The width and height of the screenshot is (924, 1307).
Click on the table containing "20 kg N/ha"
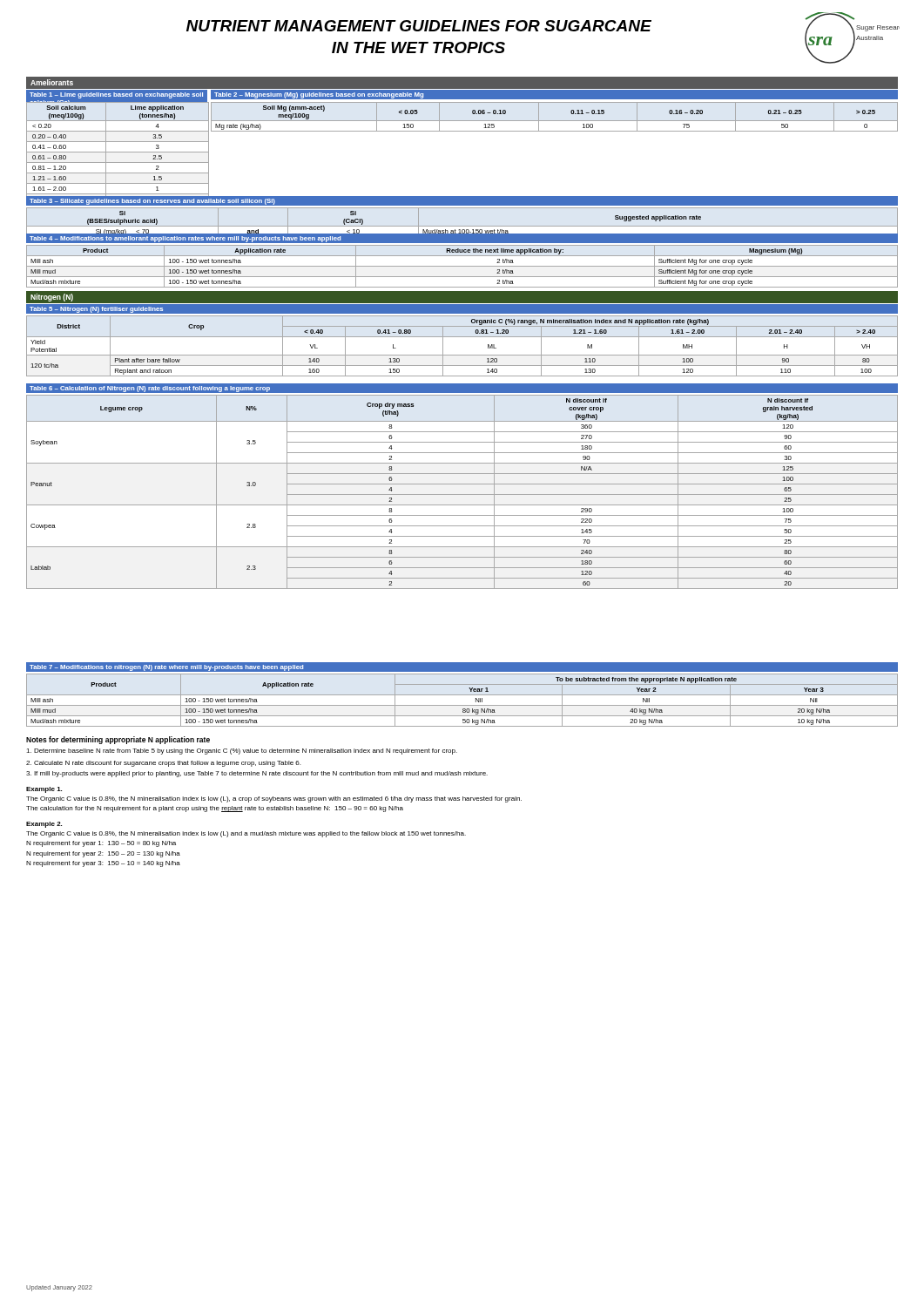(462, 700)
